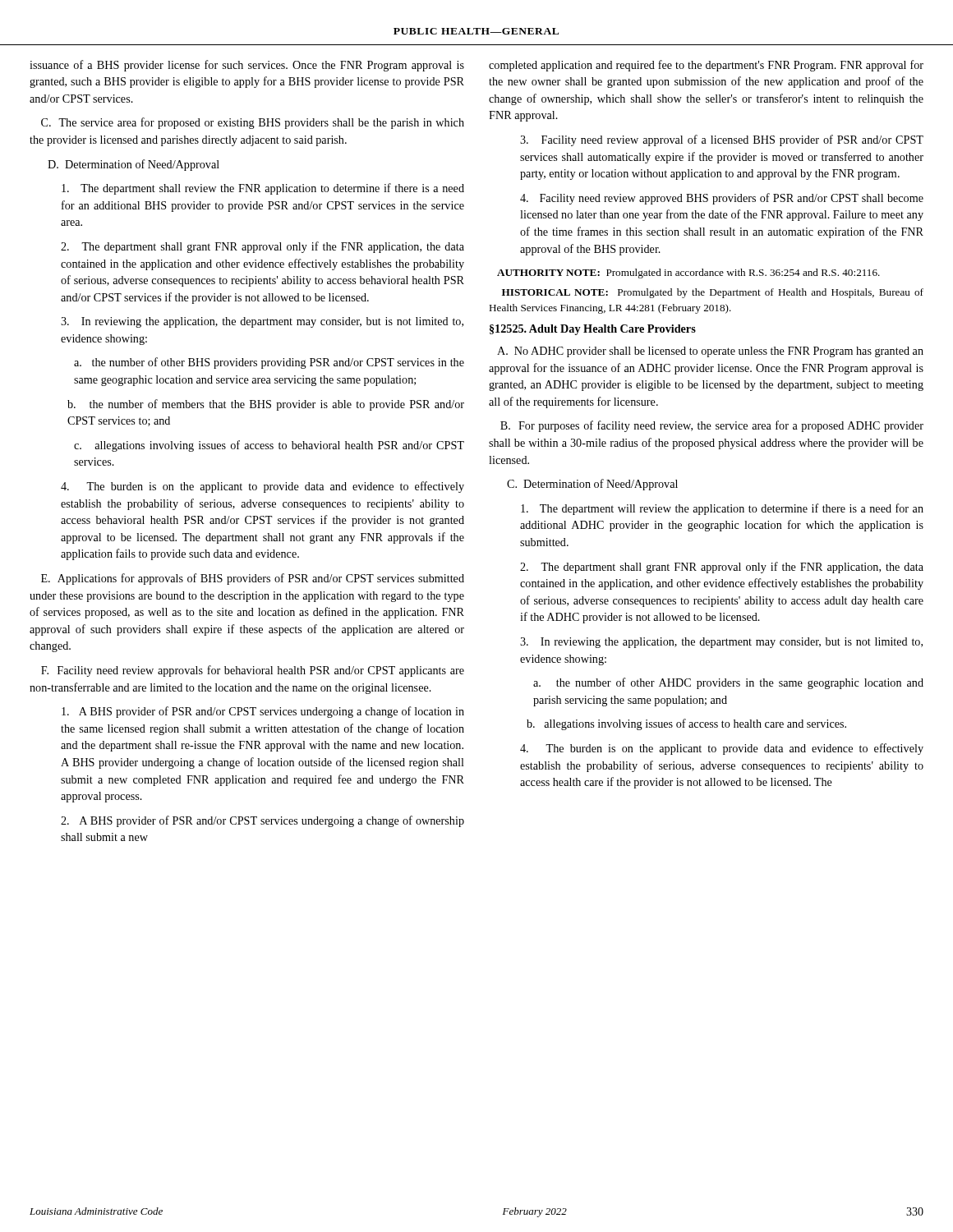This screenshot has width=953, height=1232.
Task: Find the text starting "F. Facility need review"
Action: [247, 679]
